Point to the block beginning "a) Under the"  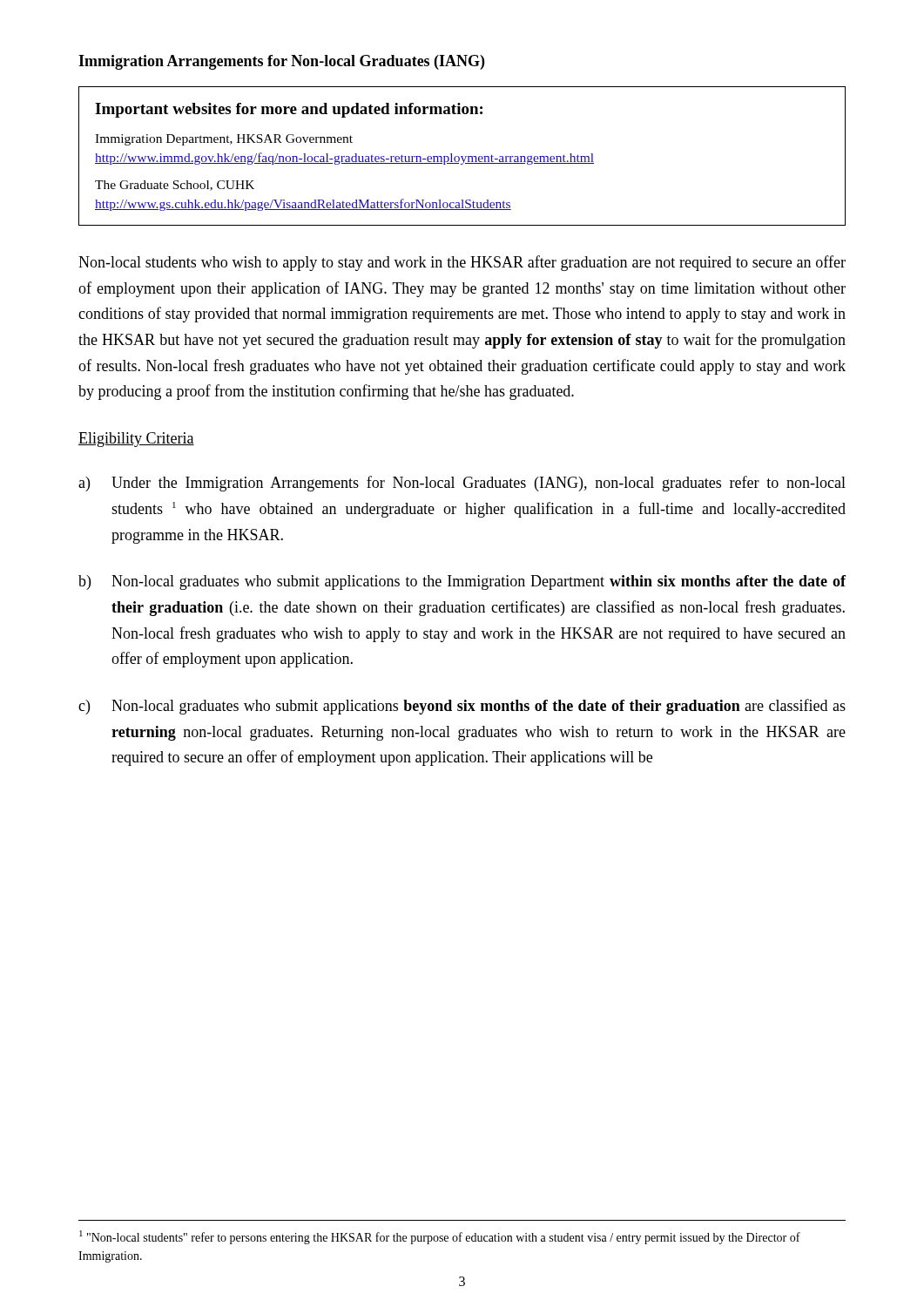pos(462,509)
